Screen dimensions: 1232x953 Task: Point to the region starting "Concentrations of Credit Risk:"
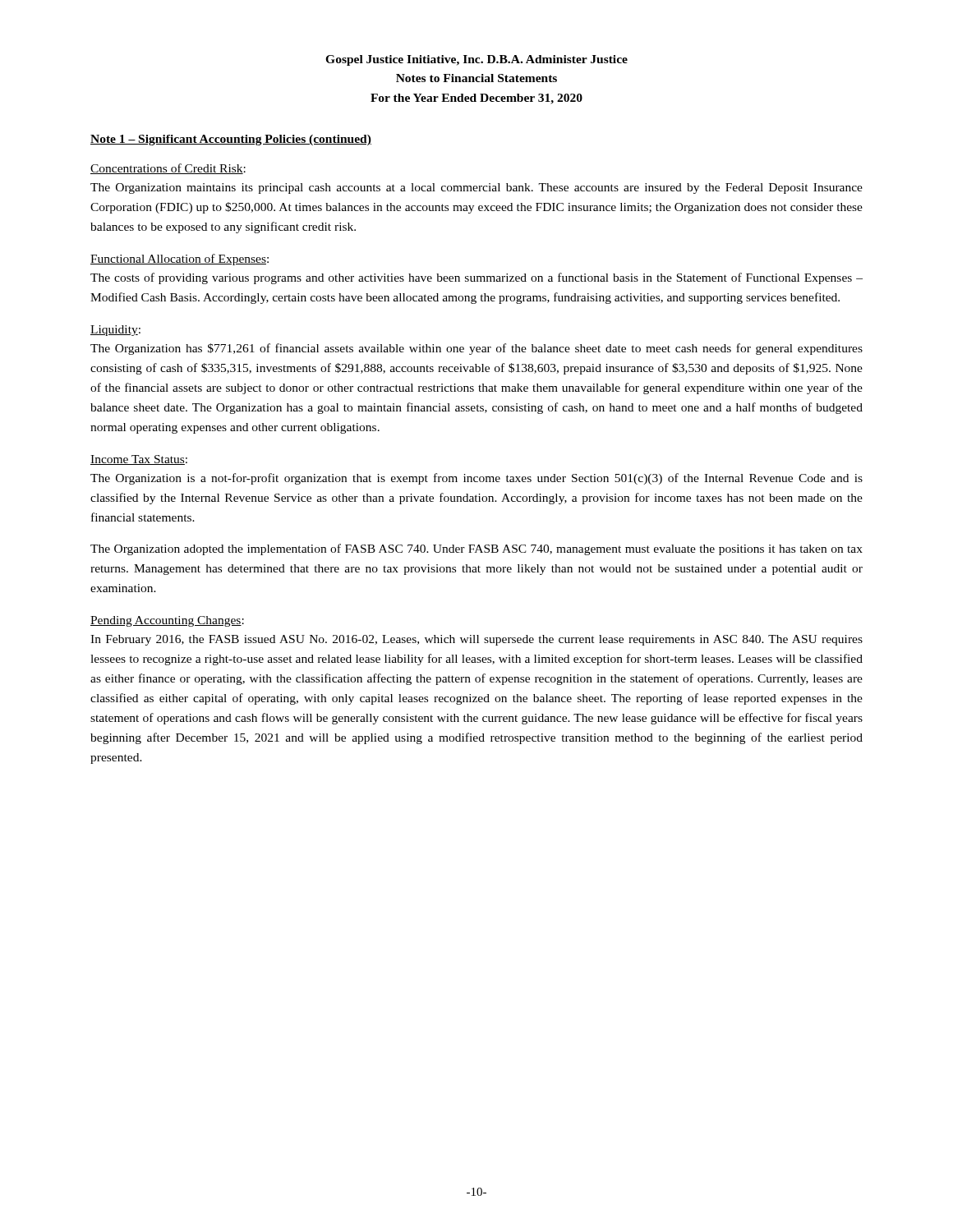coord(168,168)
